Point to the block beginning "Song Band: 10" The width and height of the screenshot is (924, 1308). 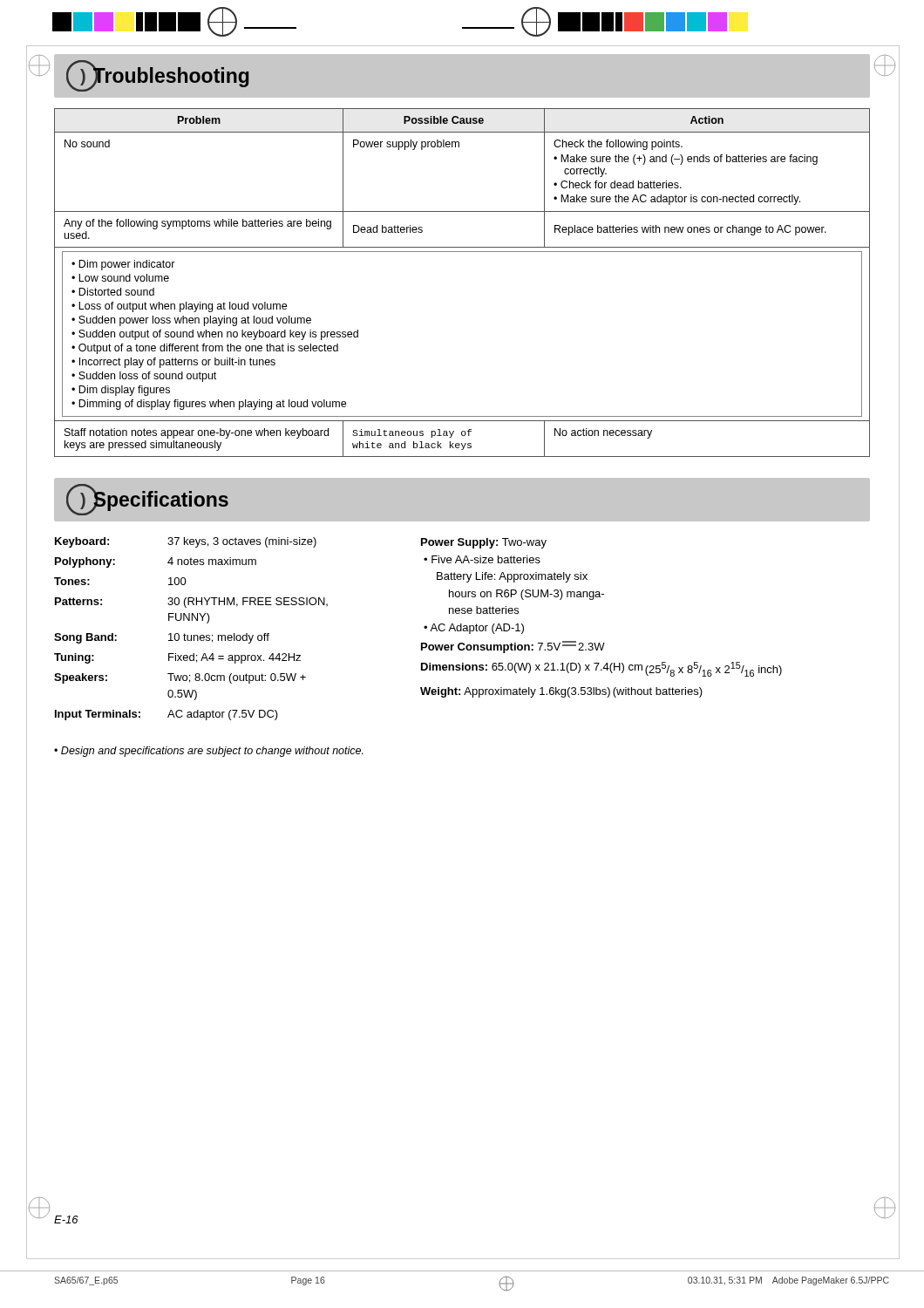click(237, 638)
